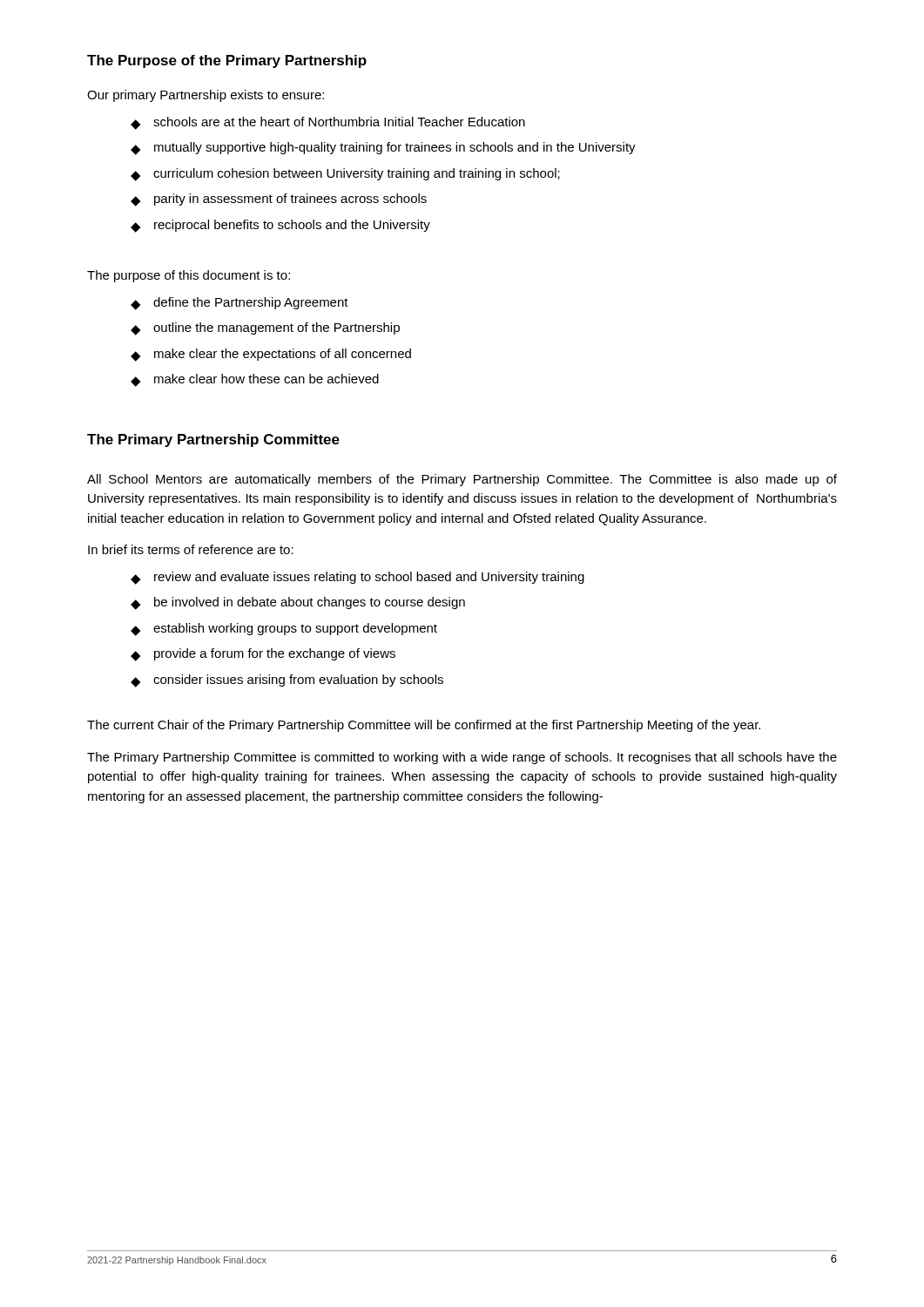The height and width of the screenshot is (1307, 924).
Task: Select the text starting "All School Mentors are automatically members"
Action: point(462,498)
